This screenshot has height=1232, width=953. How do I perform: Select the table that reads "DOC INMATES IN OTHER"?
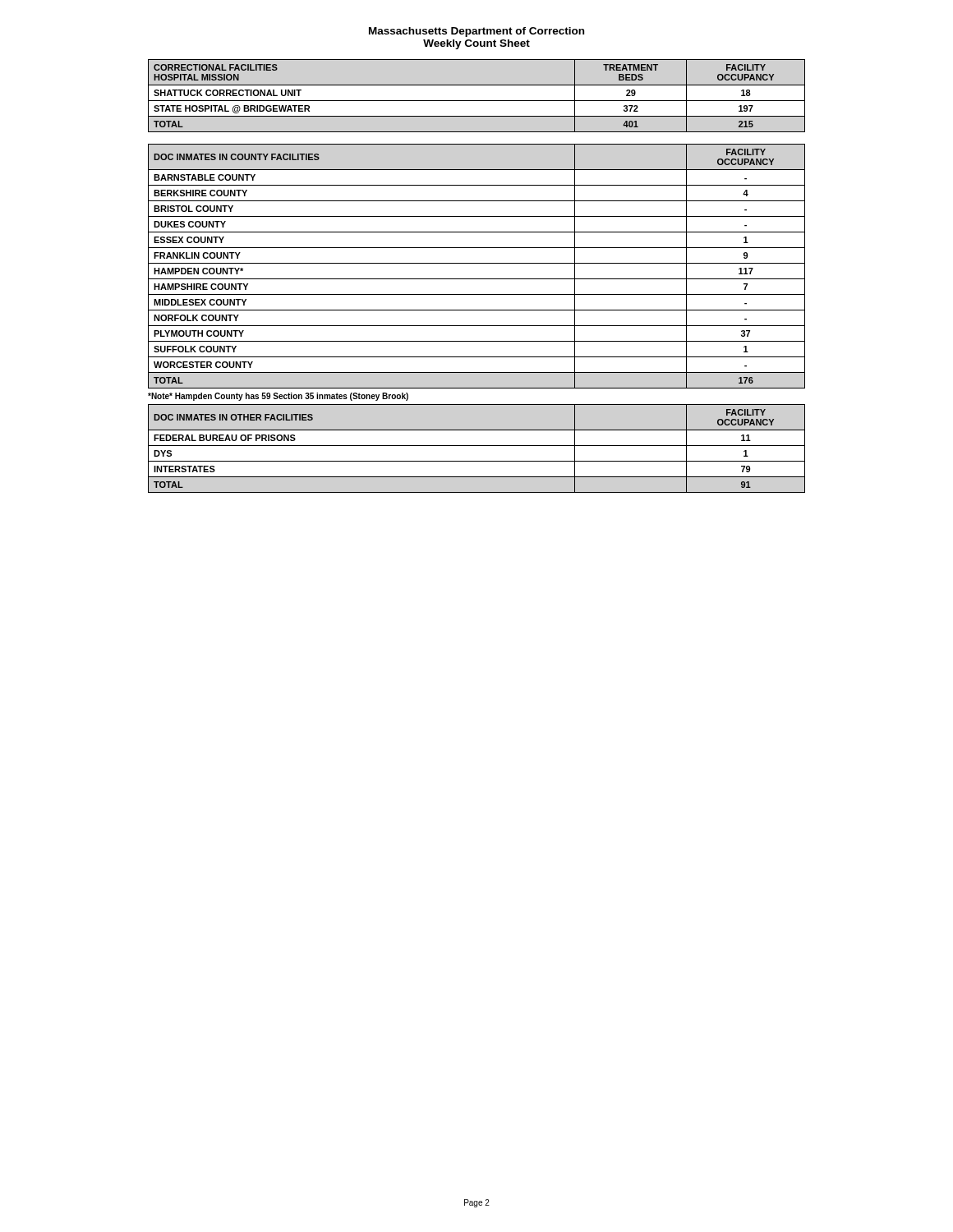point(476,448)
